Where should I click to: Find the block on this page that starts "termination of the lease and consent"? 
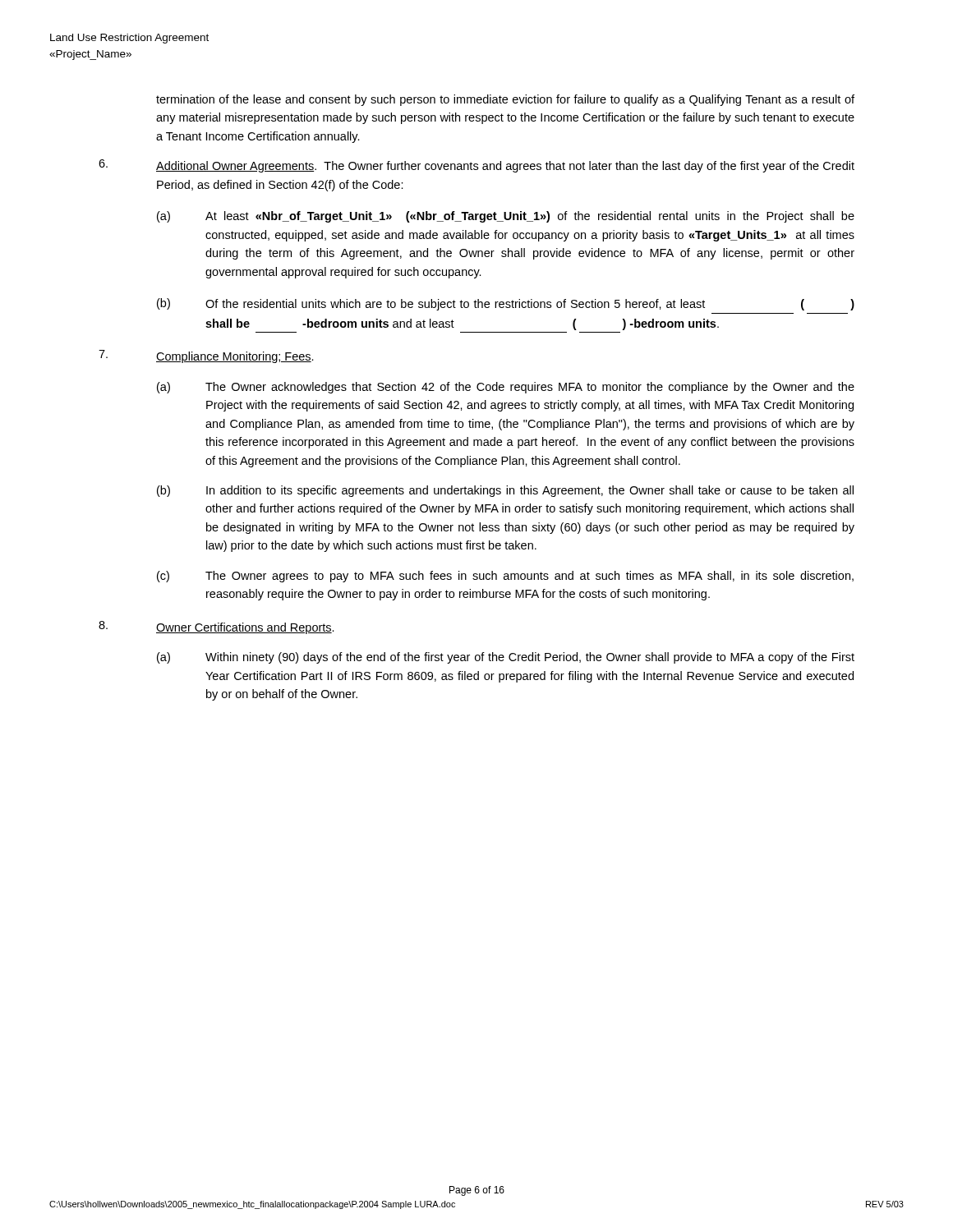(x=505, y=118)
